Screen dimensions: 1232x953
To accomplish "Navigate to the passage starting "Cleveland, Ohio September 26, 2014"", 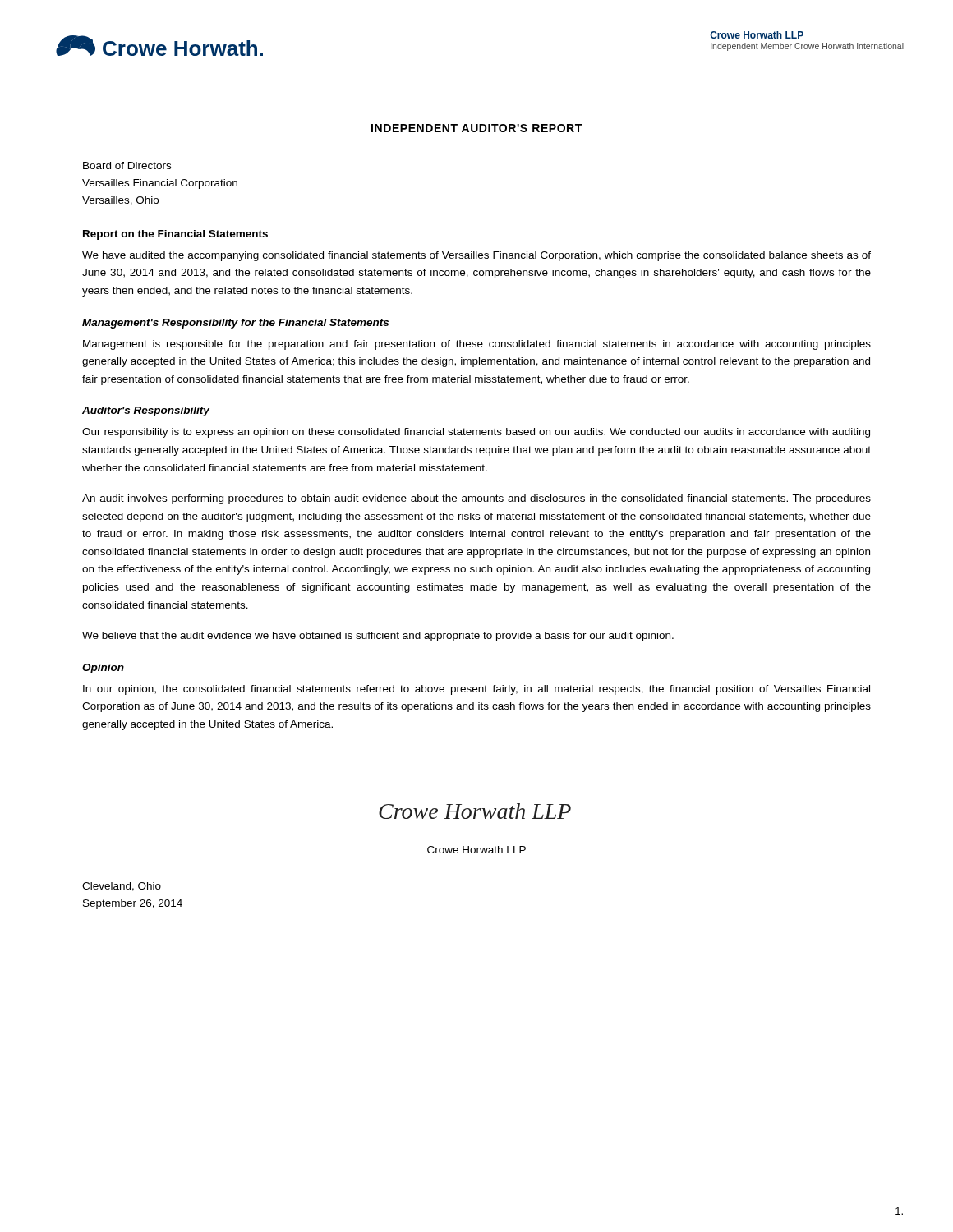I will pyautogui.click(x=132, y=894).
